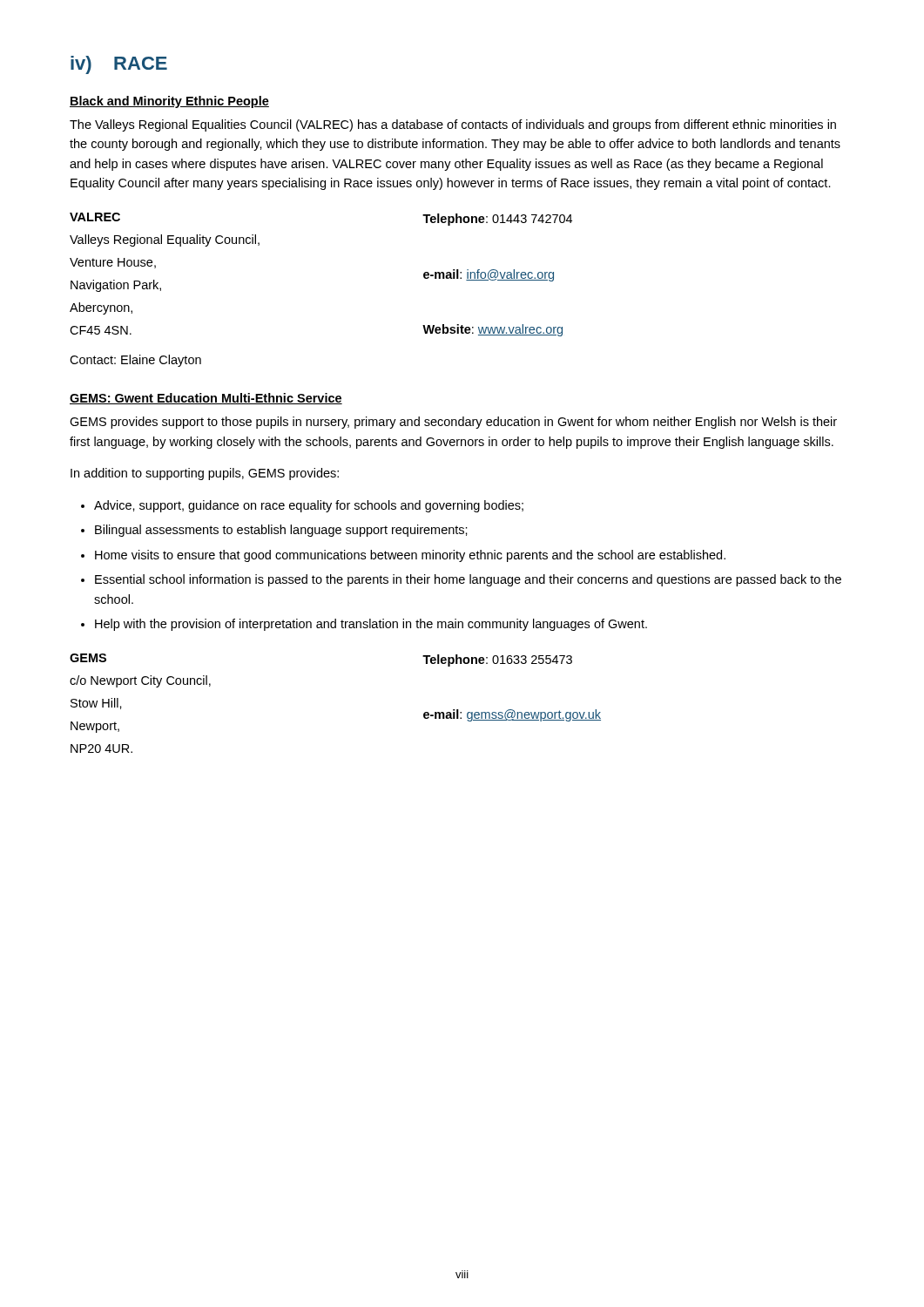Image resolution: width=924 pixels, height=1307 pixels.
Task: Where is the passage that starts "GEMS provides support"?
Action: (x=453, y=432)
